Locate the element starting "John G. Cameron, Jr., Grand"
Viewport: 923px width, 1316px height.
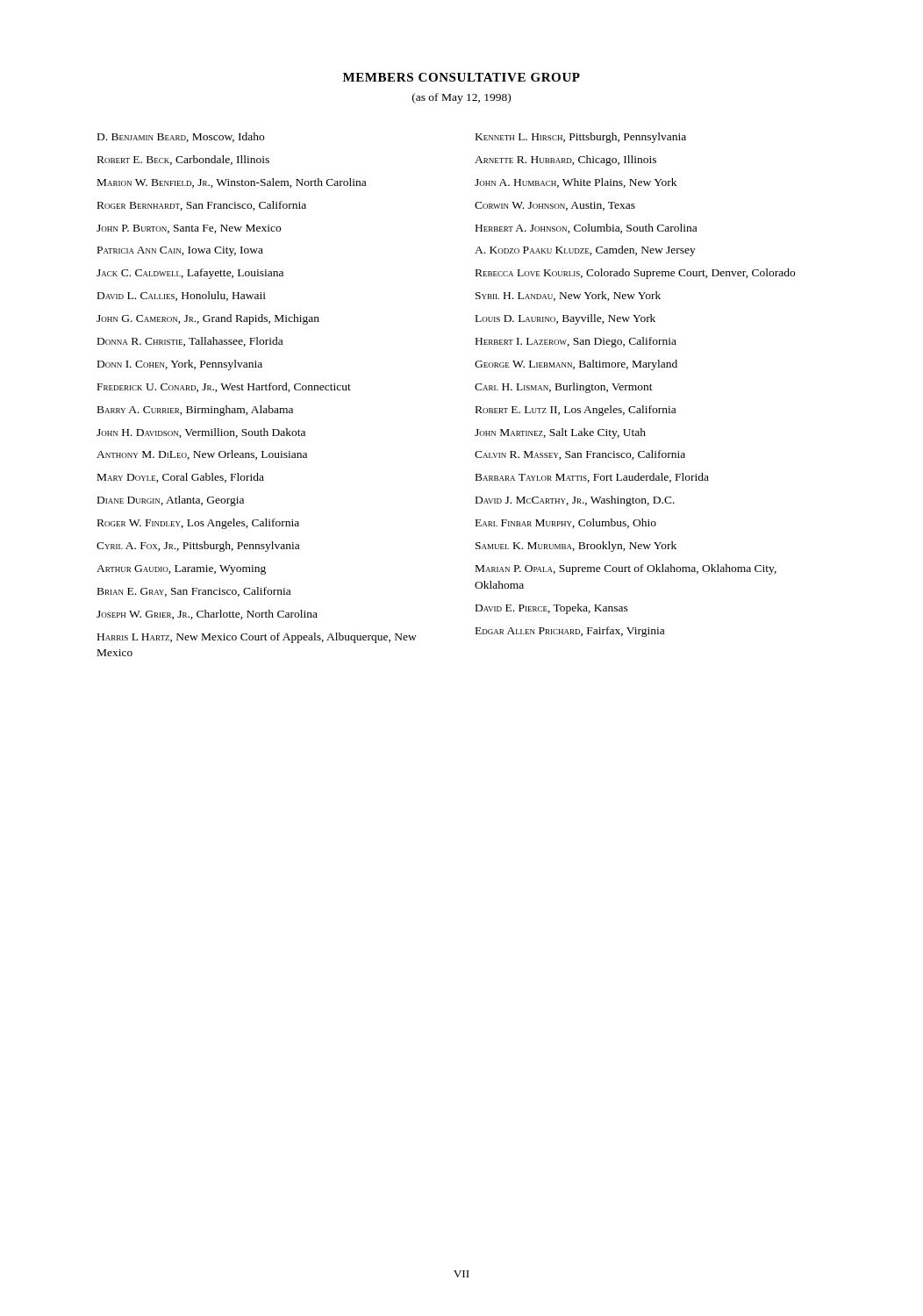point(208,318)
